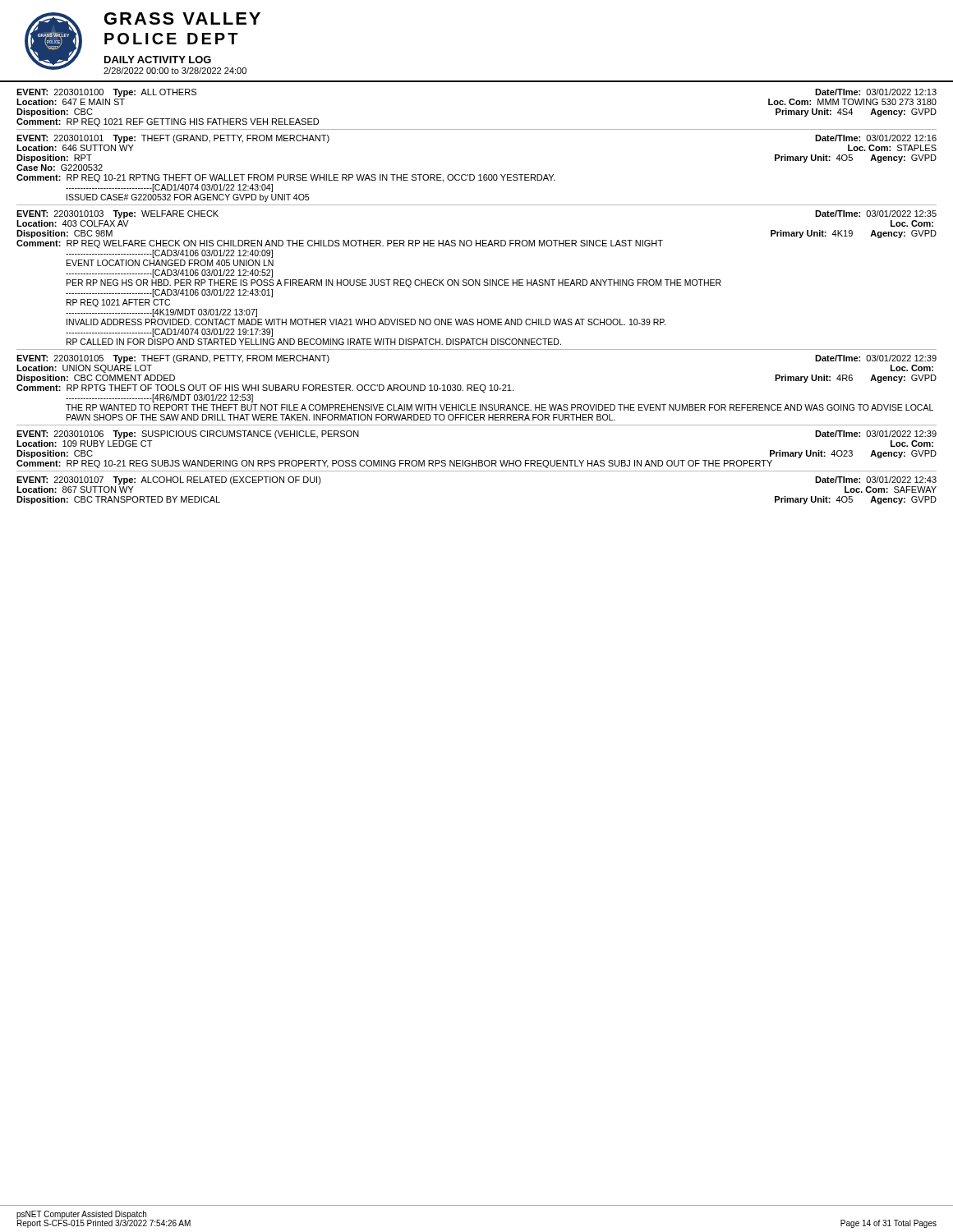Select the table that reads "EVENT: 2203010100 Type: ALL"
This screenshot has width=953, height=1232.
pos(476,108)
